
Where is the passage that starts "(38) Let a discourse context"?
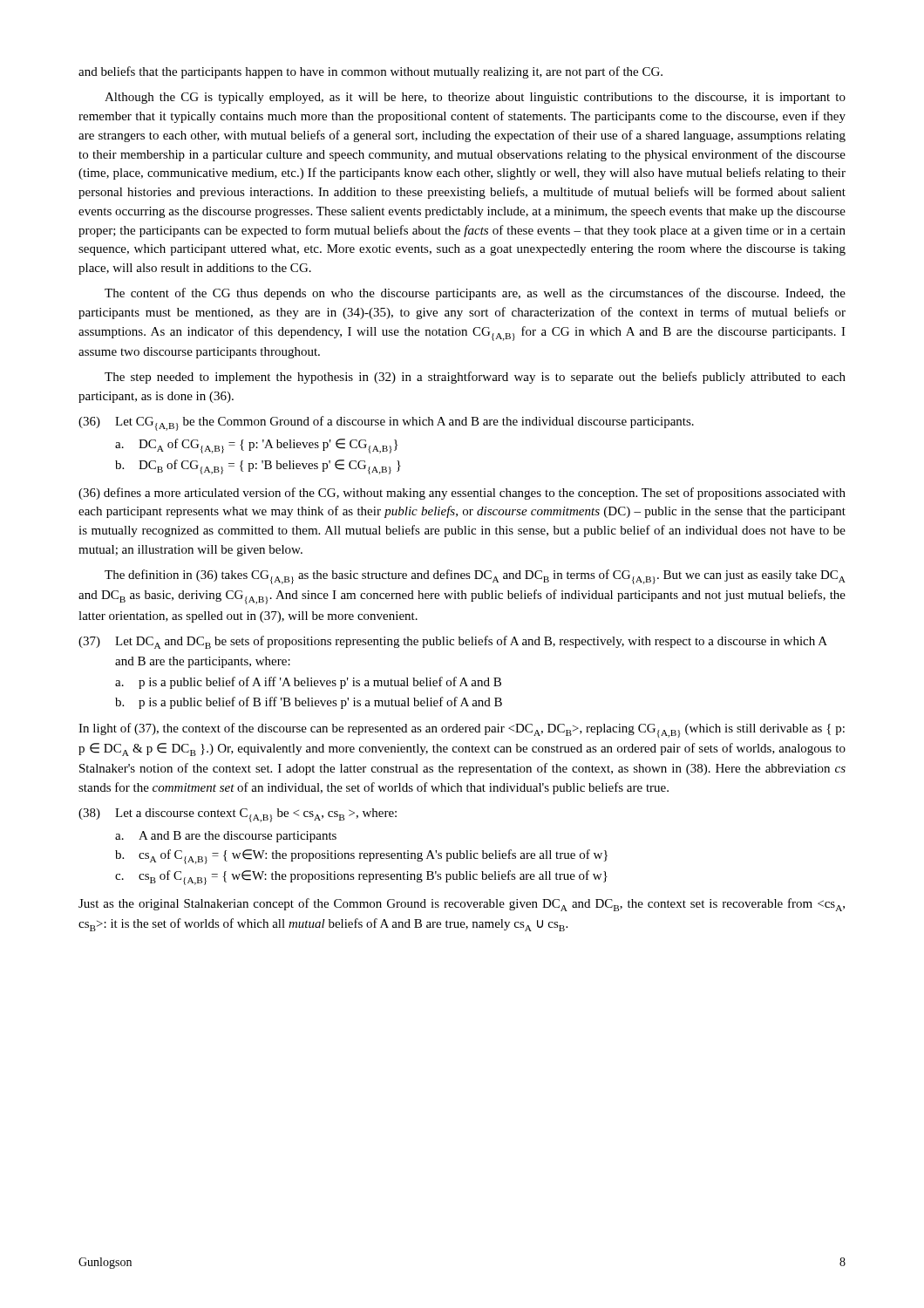(462, 846)
